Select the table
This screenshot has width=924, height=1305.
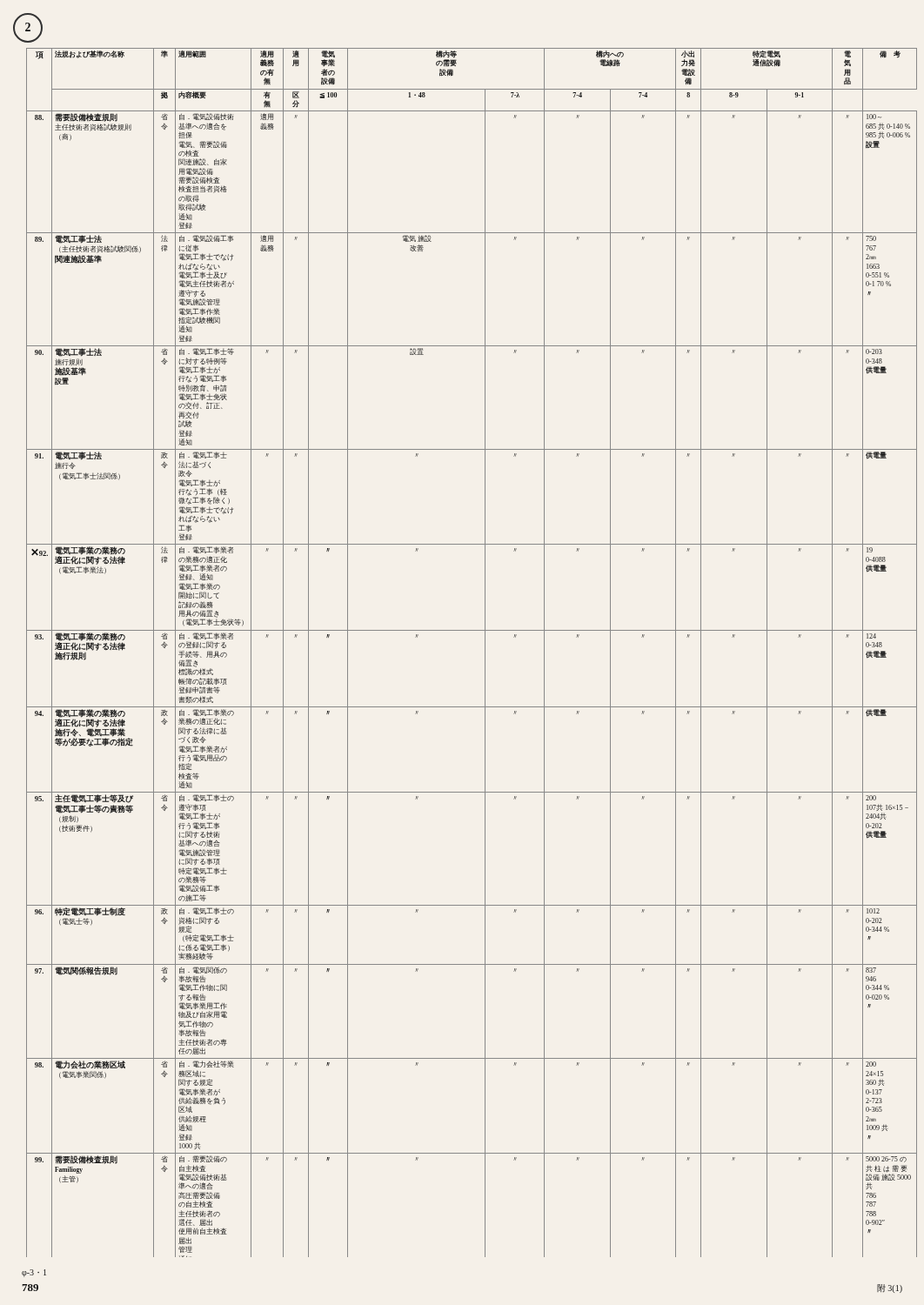tap(472, 652)
